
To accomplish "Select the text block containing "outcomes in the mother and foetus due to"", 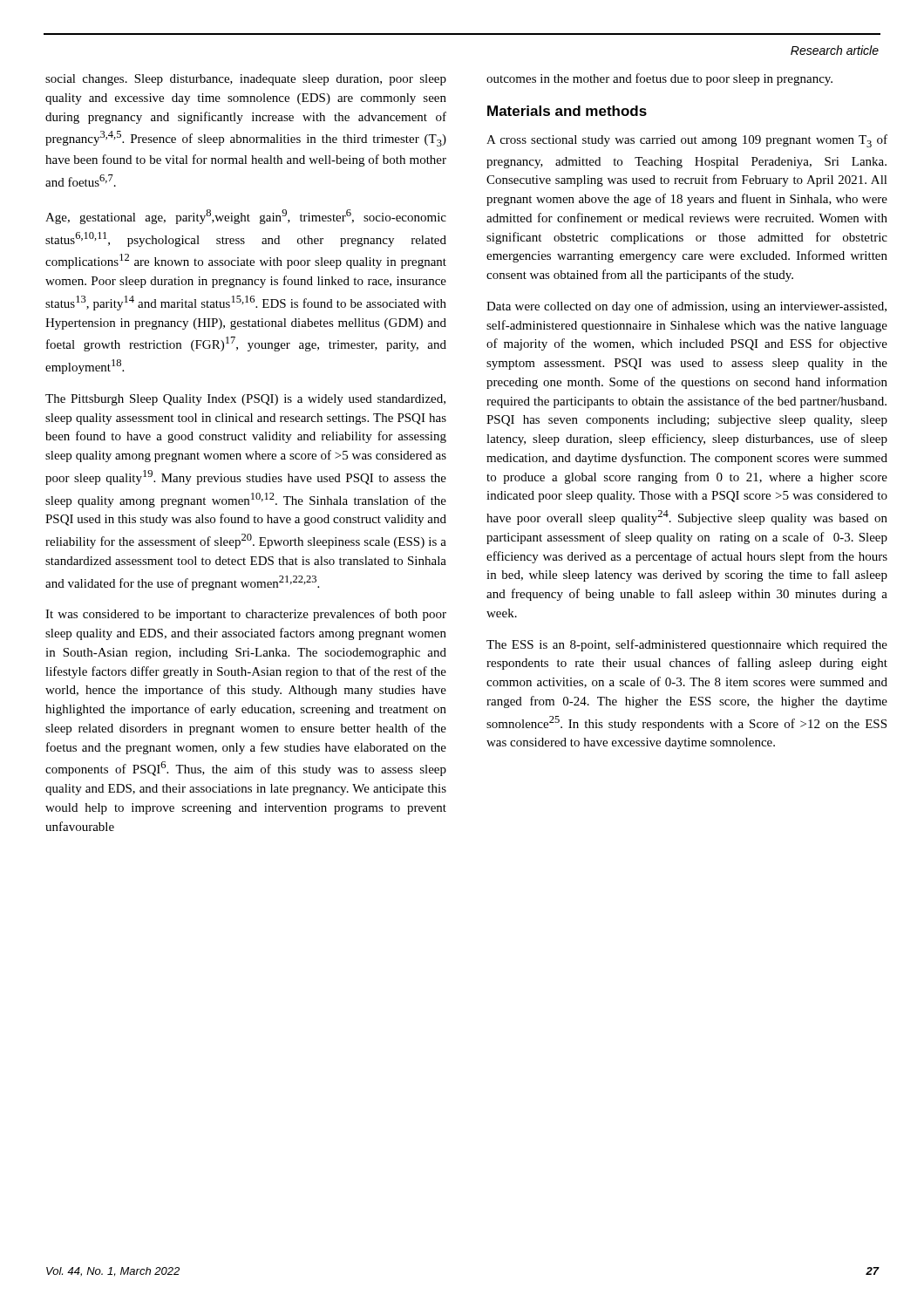I will click(660, 78).
